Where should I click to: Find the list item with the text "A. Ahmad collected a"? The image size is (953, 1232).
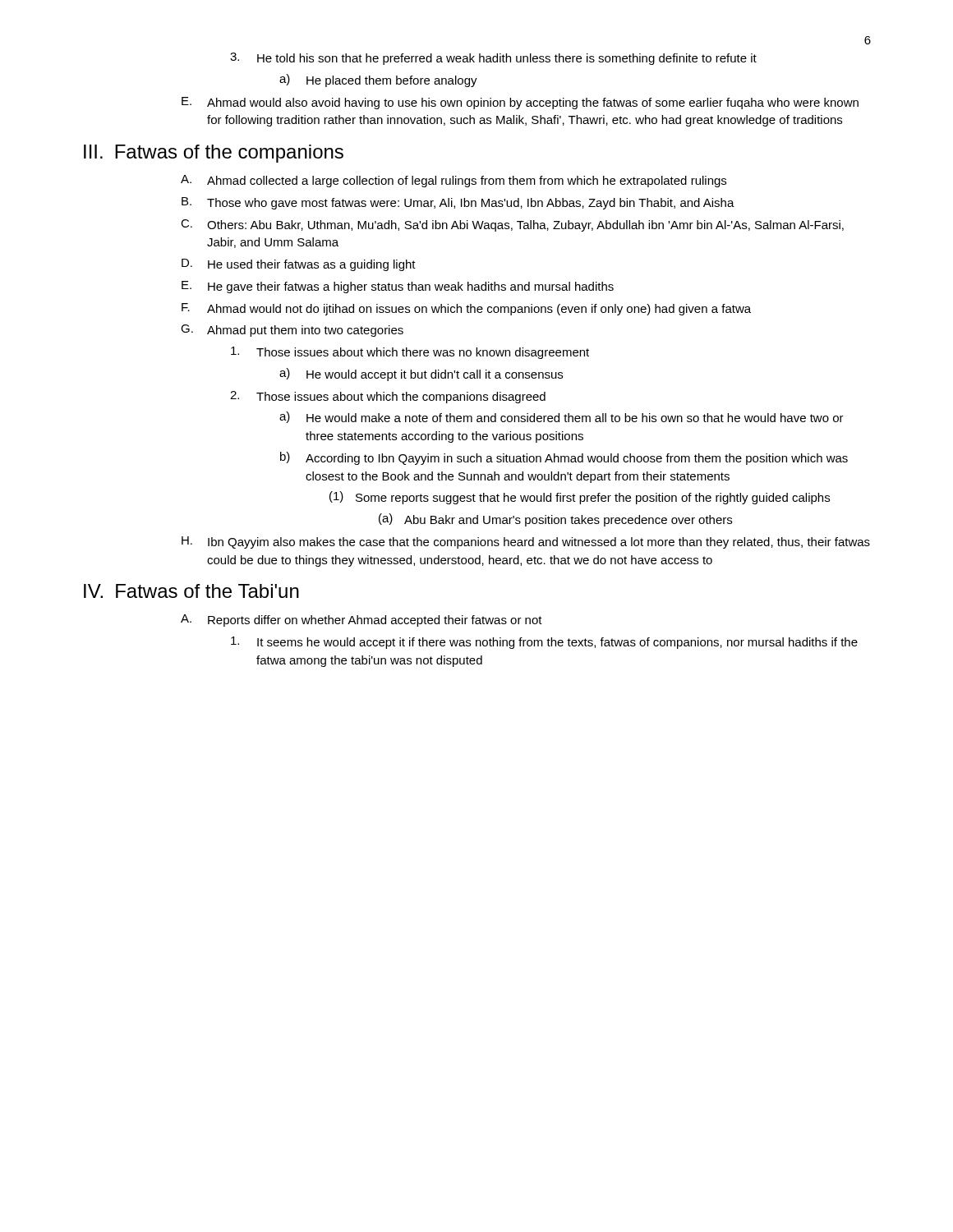tap(526, 181)
